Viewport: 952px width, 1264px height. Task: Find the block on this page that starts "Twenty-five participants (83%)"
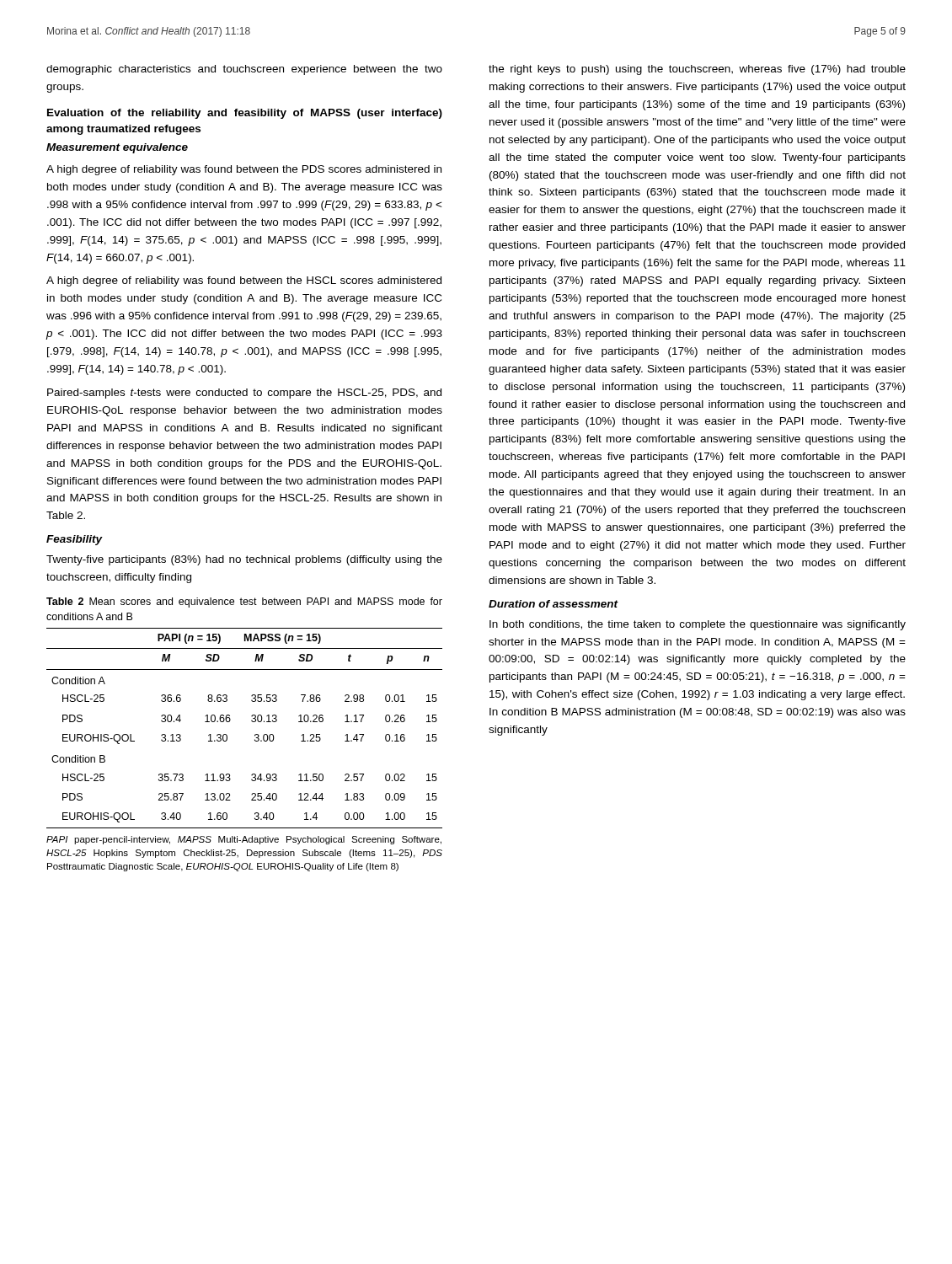244,569
